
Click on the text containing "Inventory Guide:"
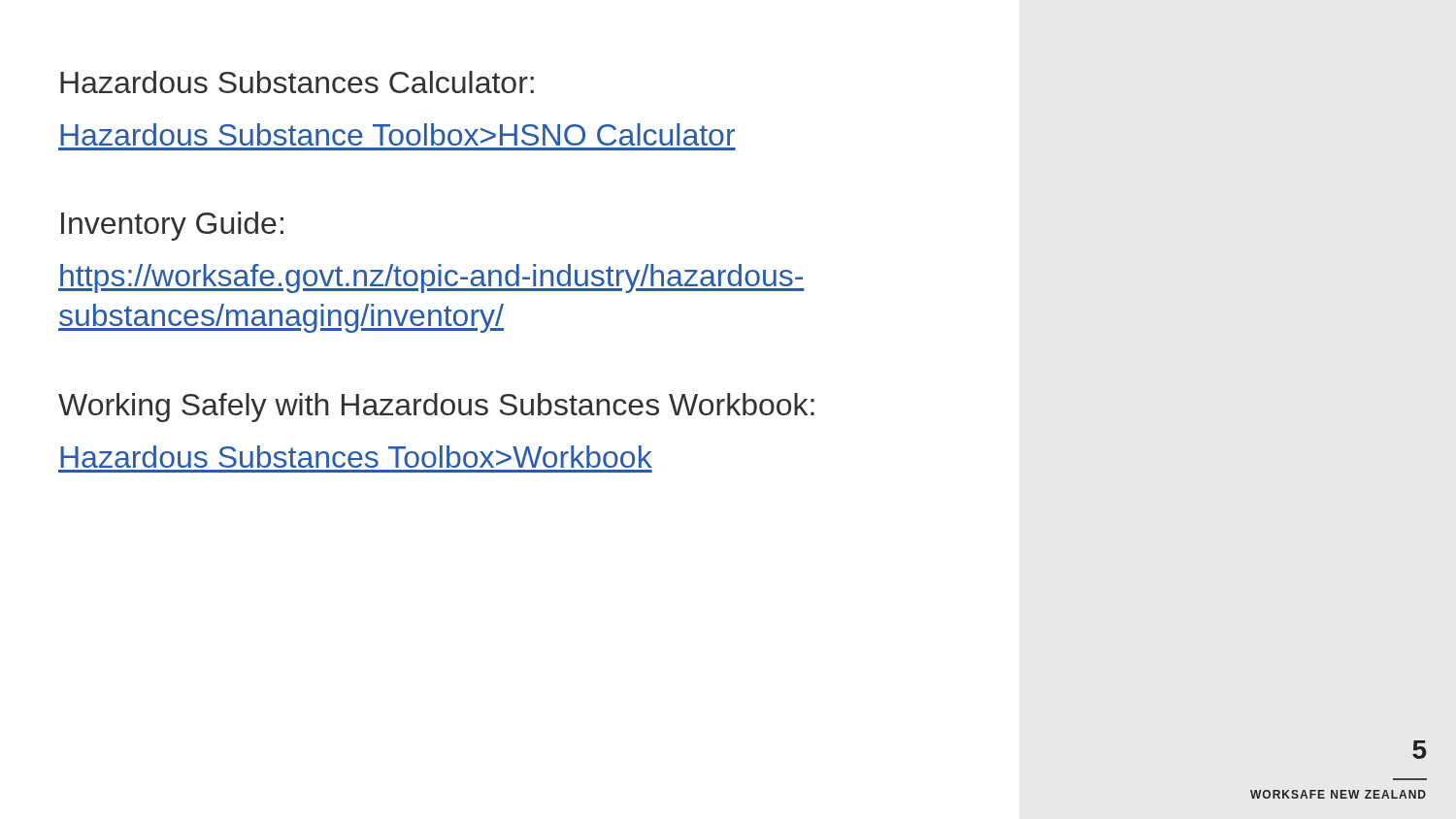click(x=172, y=226)
